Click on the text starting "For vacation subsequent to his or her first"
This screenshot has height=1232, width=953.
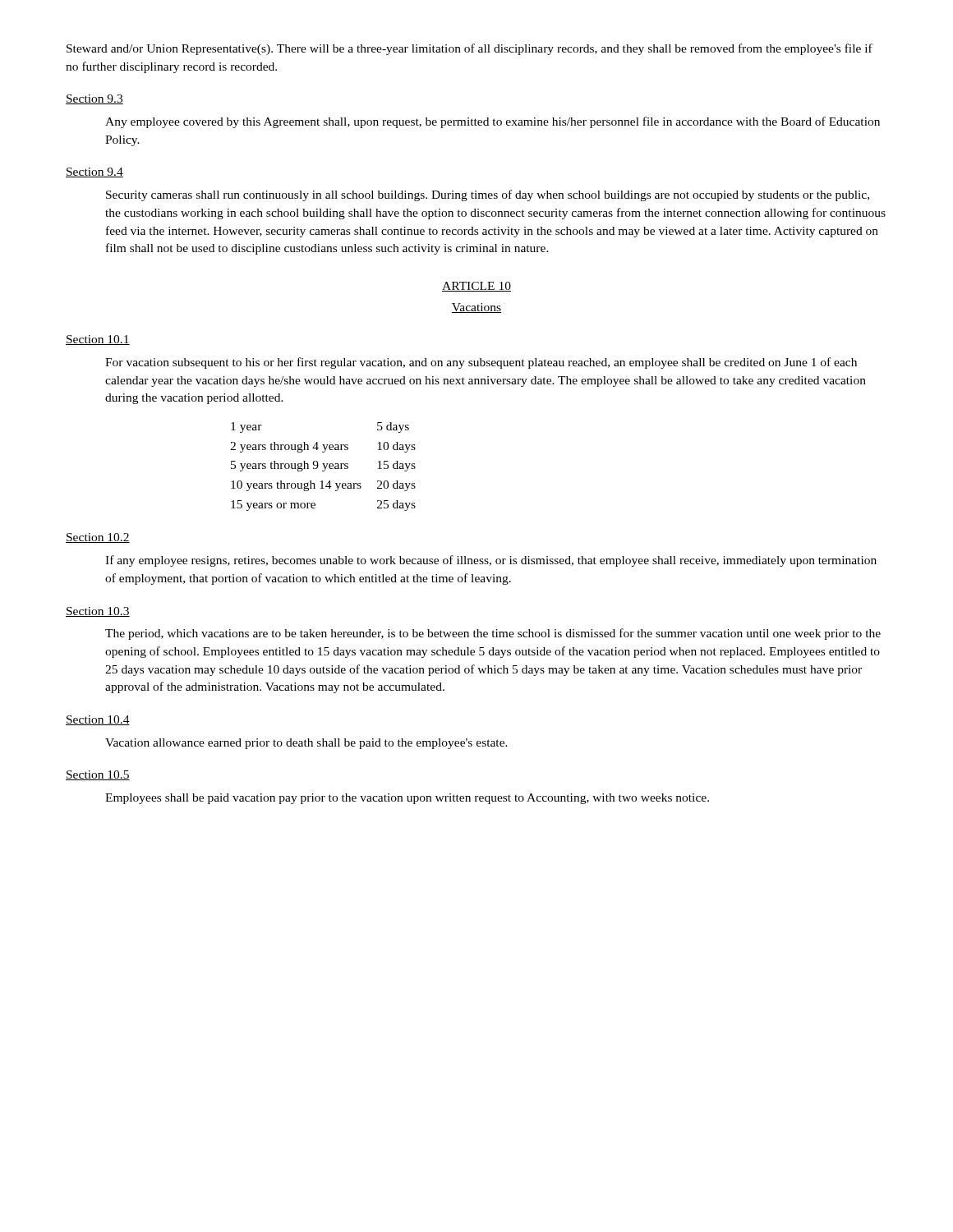[496, 380]
